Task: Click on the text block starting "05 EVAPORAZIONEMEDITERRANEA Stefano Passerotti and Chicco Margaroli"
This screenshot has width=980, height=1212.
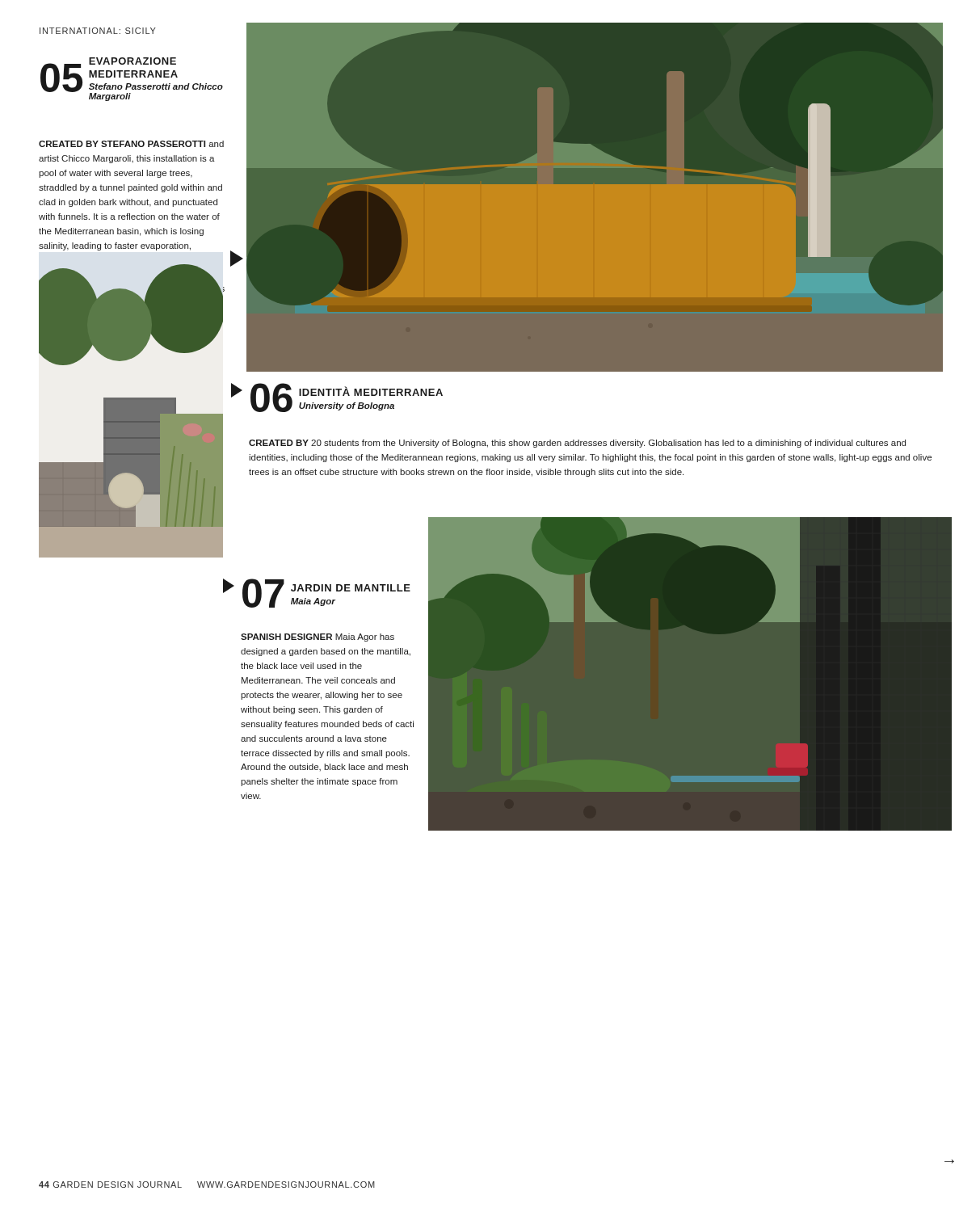Action: (x=136, y=78)
